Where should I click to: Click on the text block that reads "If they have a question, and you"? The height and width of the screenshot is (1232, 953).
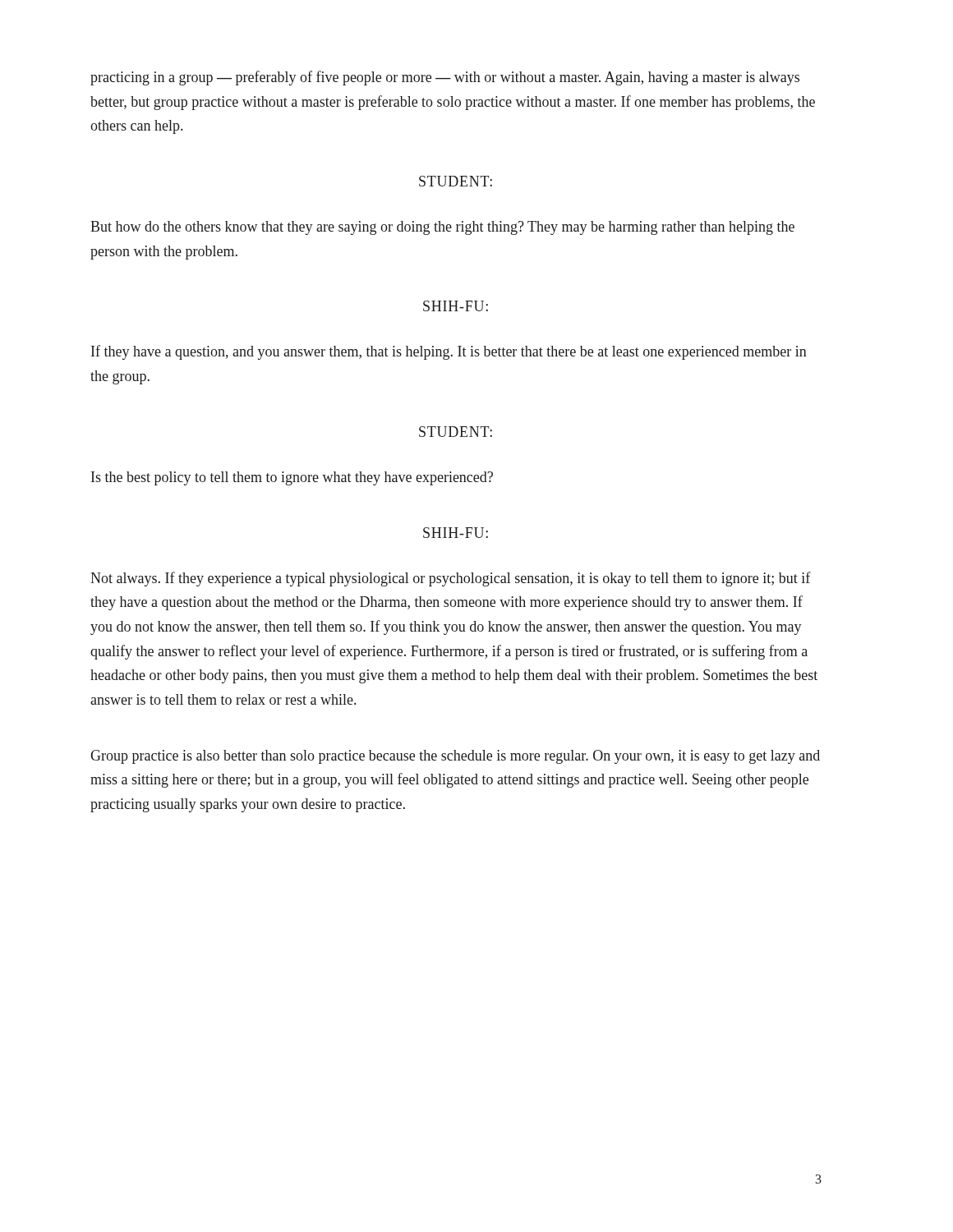point(448,364)
